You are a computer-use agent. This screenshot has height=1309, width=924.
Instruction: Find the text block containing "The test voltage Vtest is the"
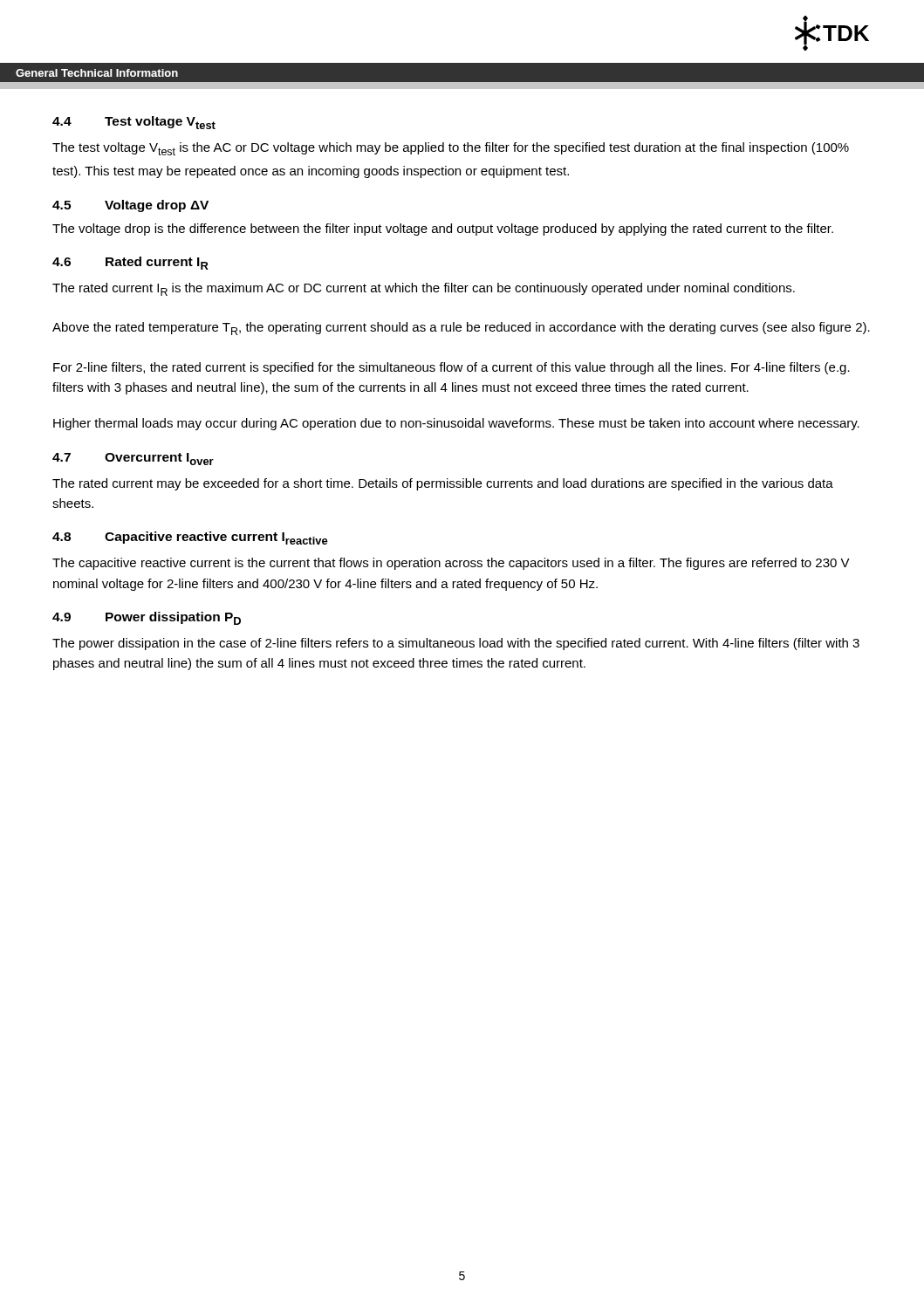(462, 159)
